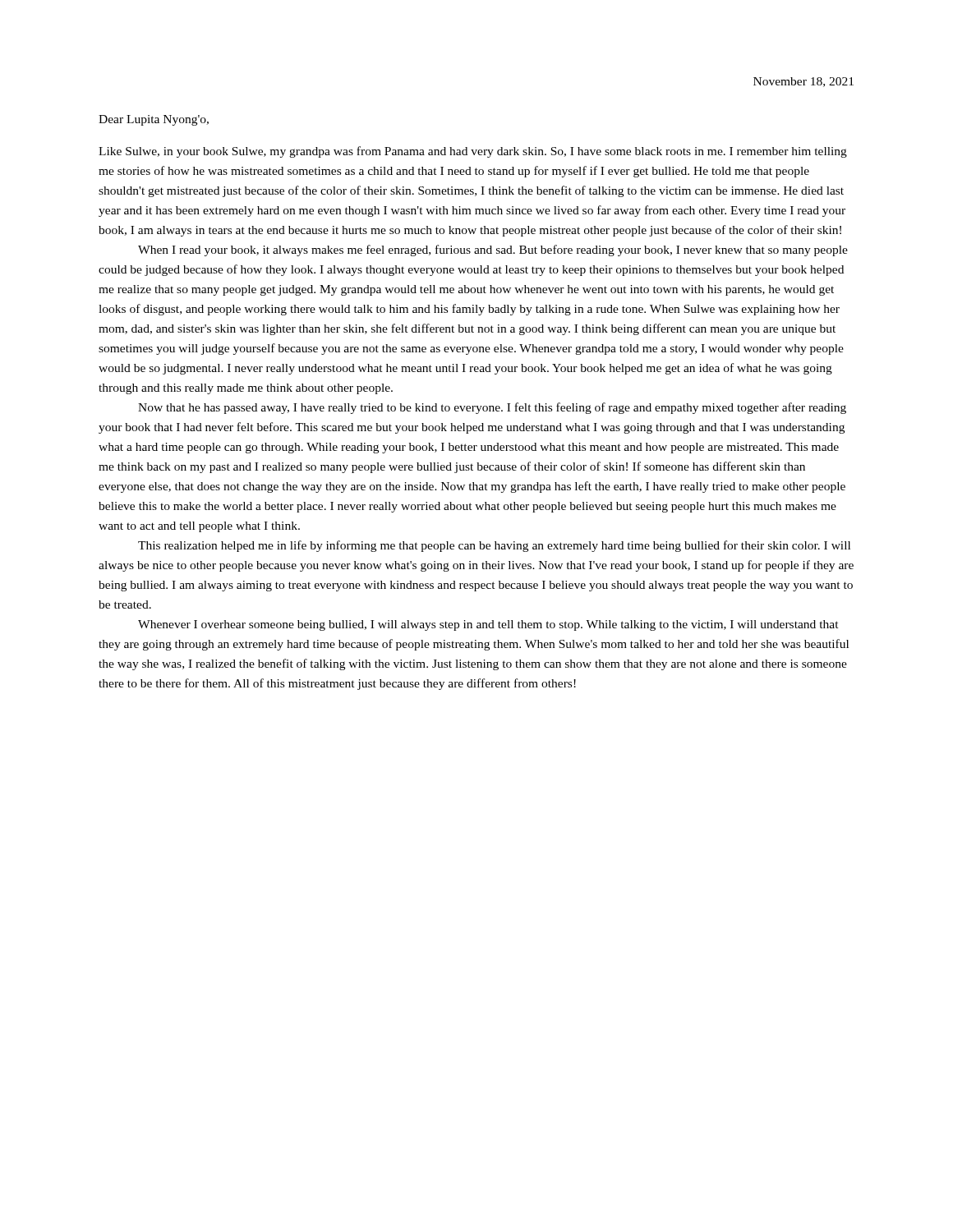Find the text block that reads "Like Sulwe, in your book"
953x1232 pixels.
pyautogui.click(x=476, y=417)
